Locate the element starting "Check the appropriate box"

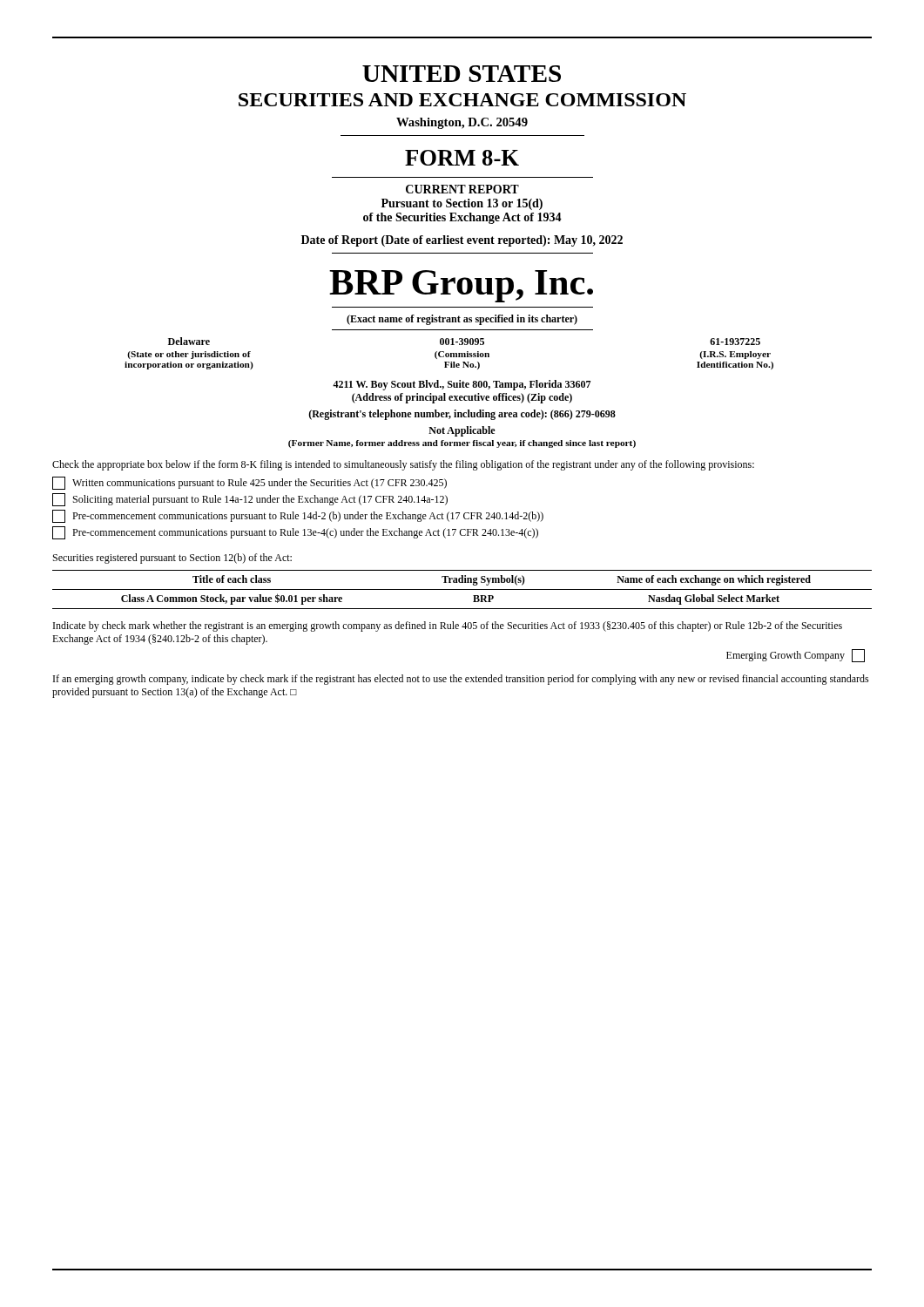[x=403, y=464]
